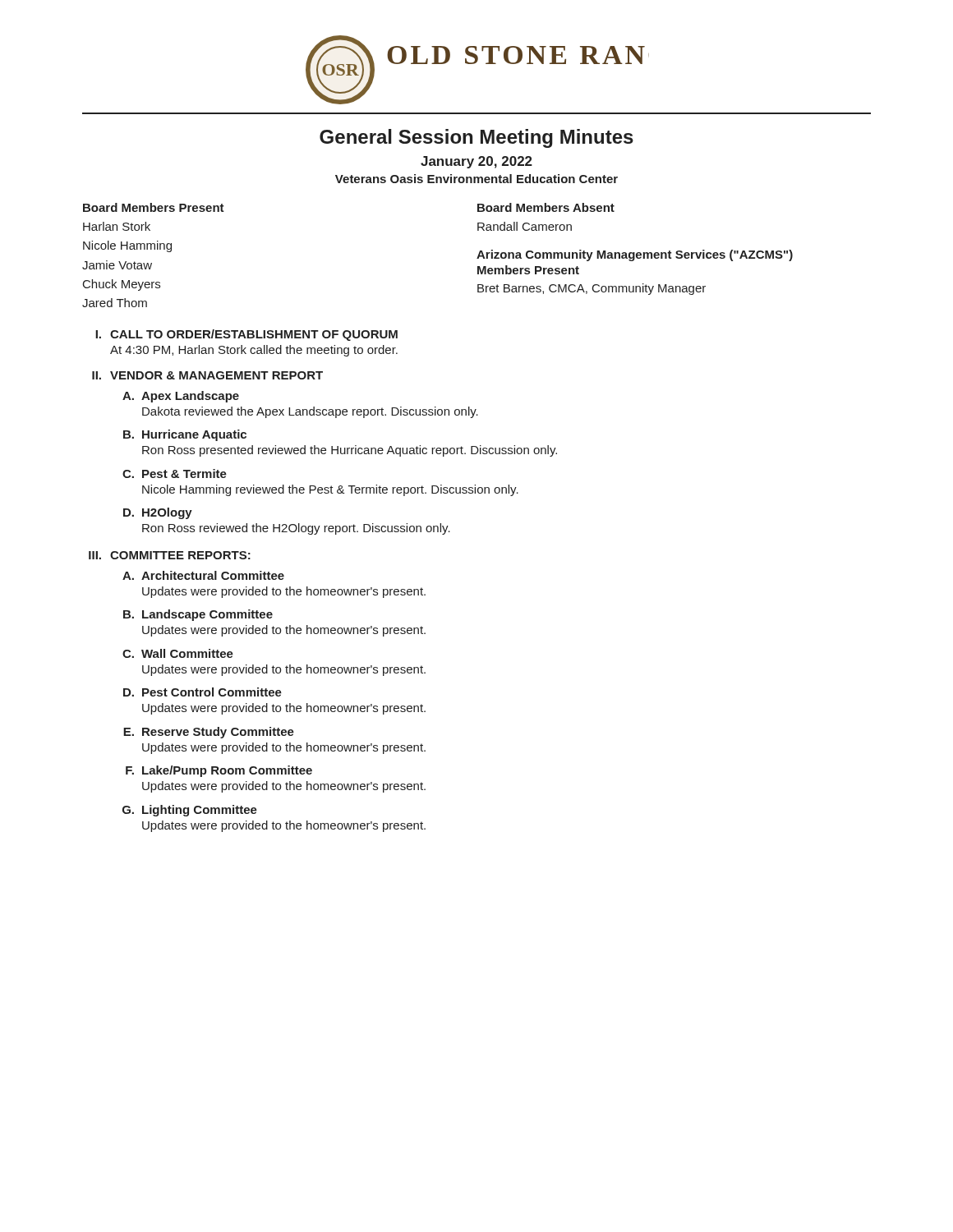
Task: Select the text block starting "Pest & Termite"
Action: [184, 473]
